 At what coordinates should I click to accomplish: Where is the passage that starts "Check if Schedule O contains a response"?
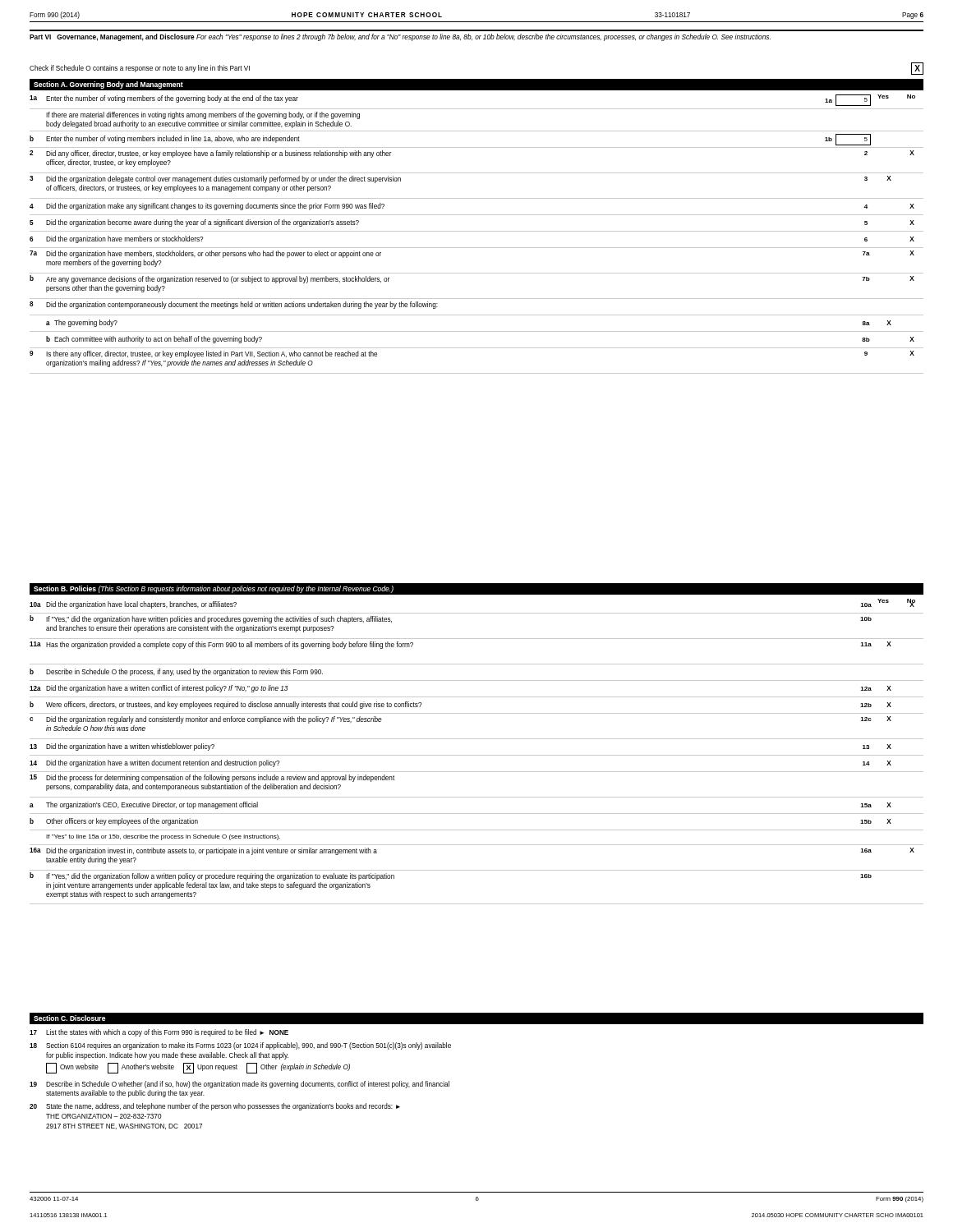[476, 69]
